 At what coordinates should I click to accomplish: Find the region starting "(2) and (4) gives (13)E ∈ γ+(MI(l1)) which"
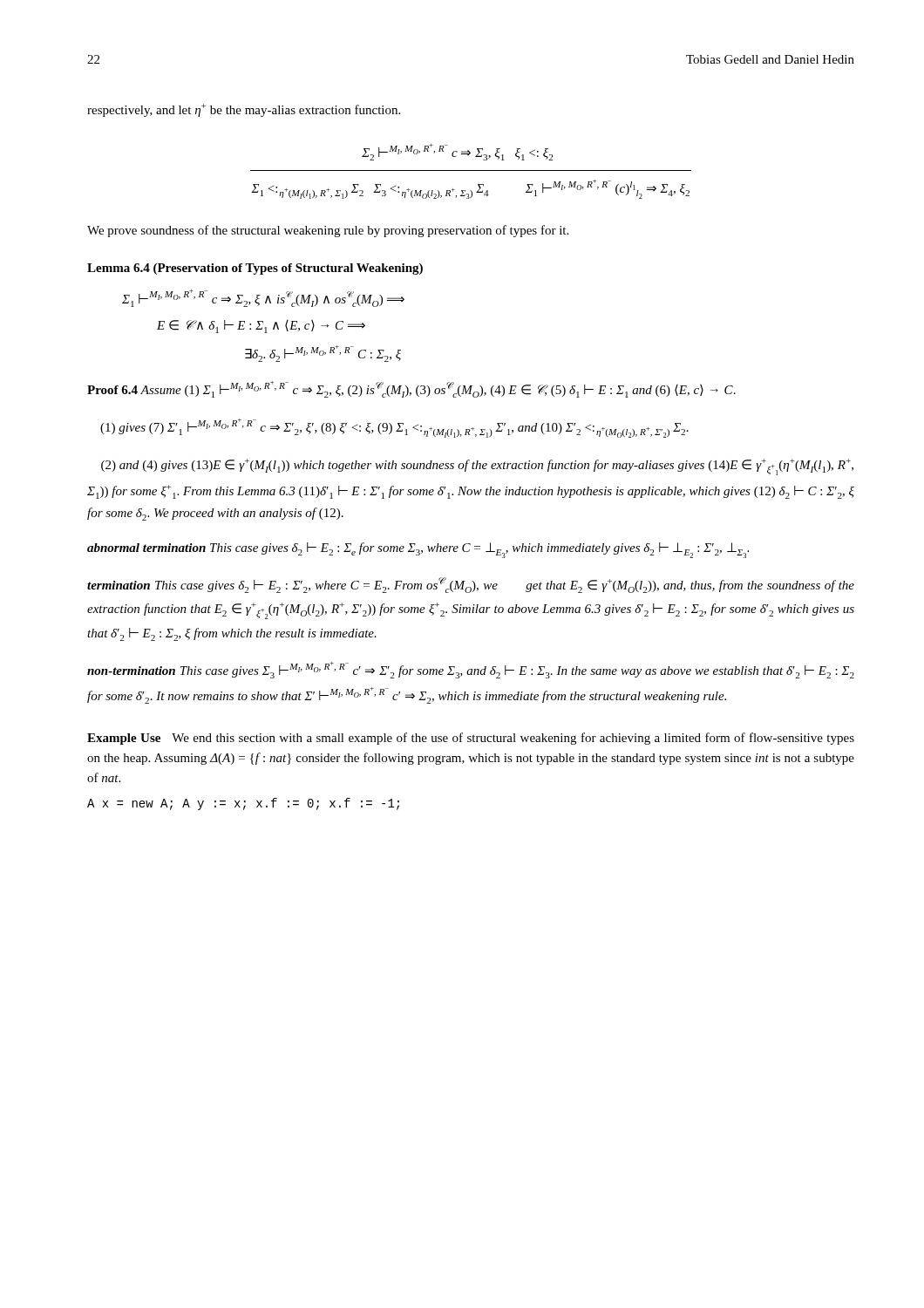coord(471,489)
